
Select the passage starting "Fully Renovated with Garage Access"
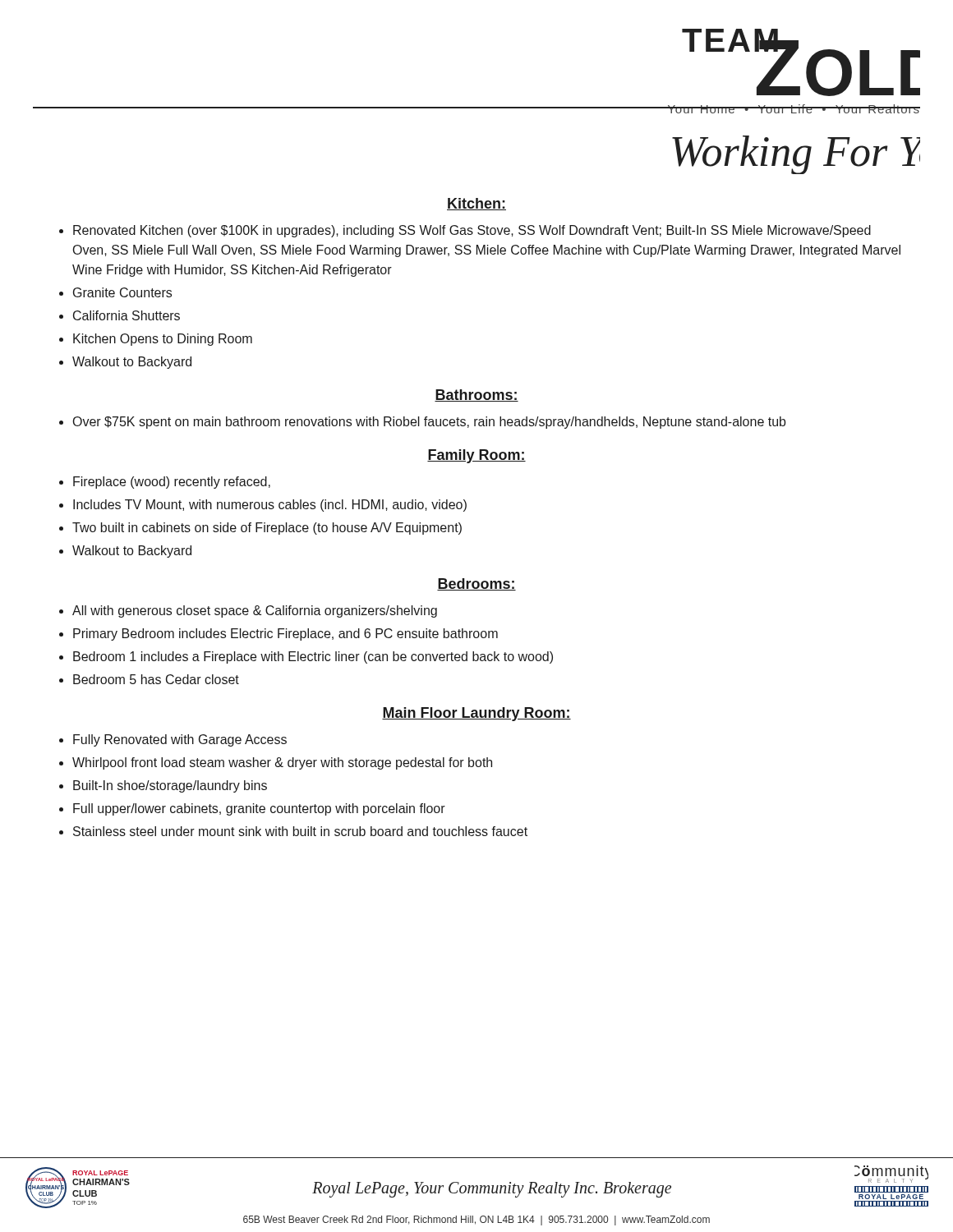[180, 740]
